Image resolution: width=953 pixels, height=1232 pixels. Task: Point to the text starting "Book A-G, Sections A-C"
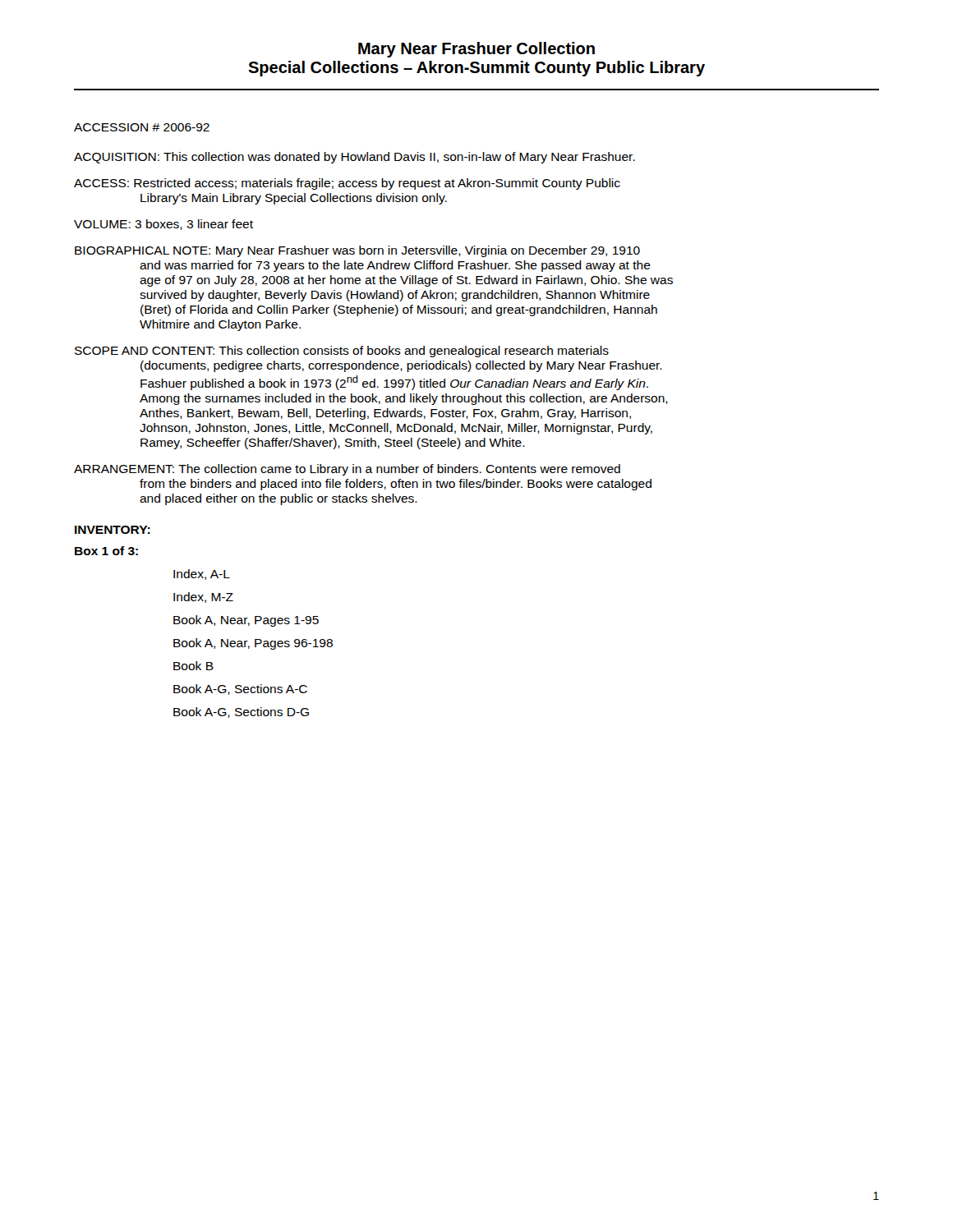pyautogui.click(x=240, y=689)
